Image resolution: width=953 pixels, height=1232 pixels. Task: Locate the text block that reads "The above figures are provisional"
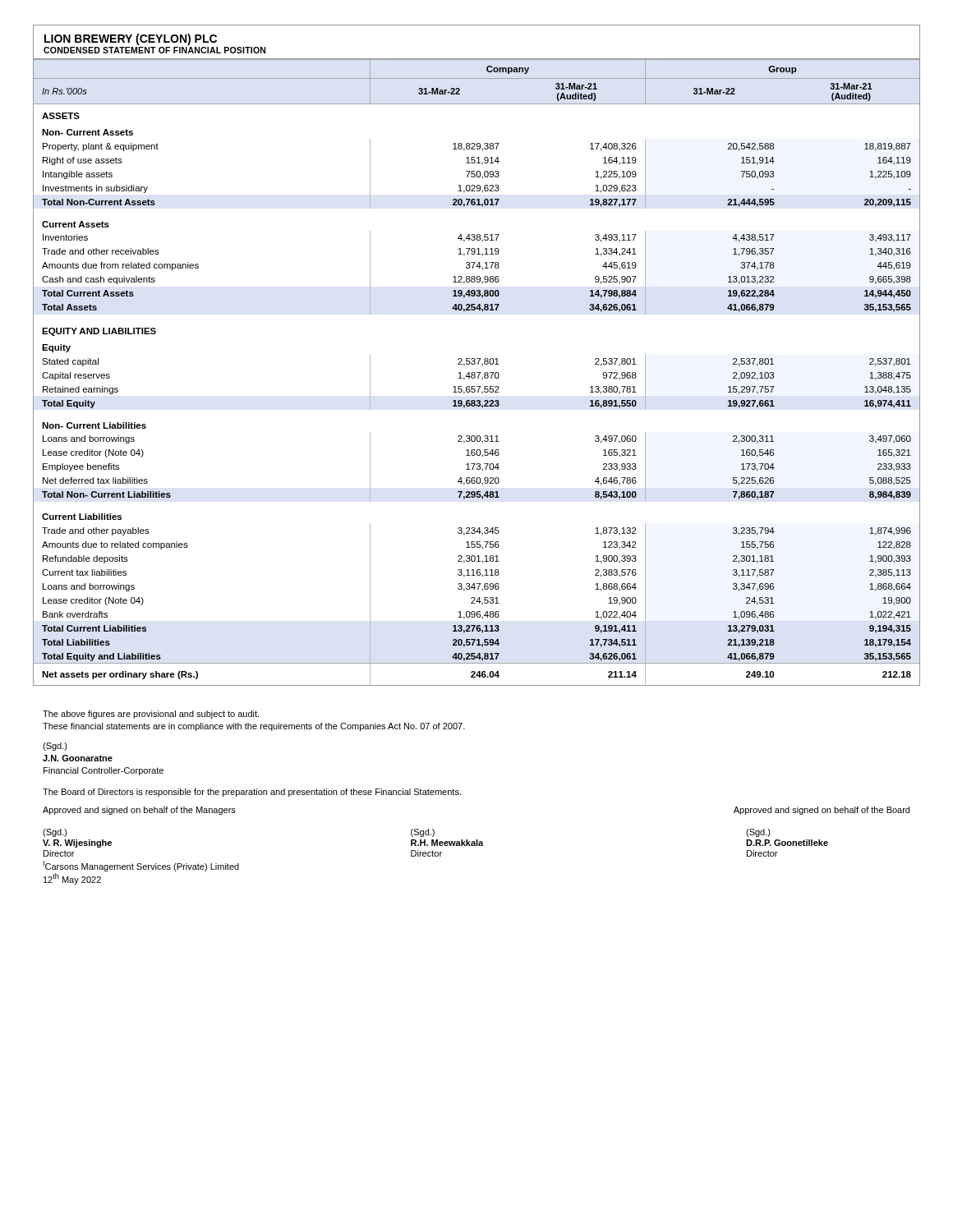(151, 715)
